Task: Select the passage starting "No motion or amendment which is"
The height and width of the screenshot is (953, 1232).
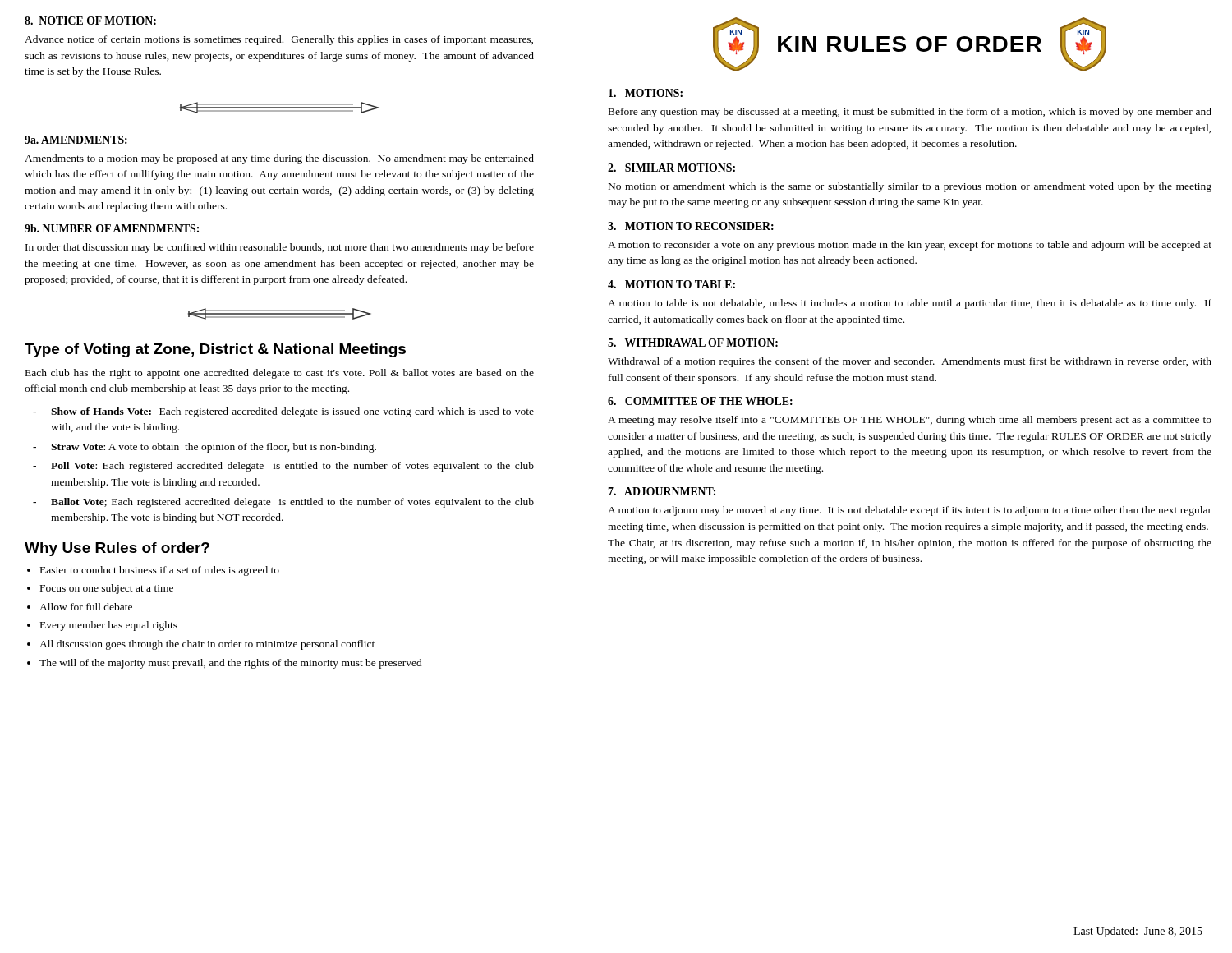Action: pos(910,194)
